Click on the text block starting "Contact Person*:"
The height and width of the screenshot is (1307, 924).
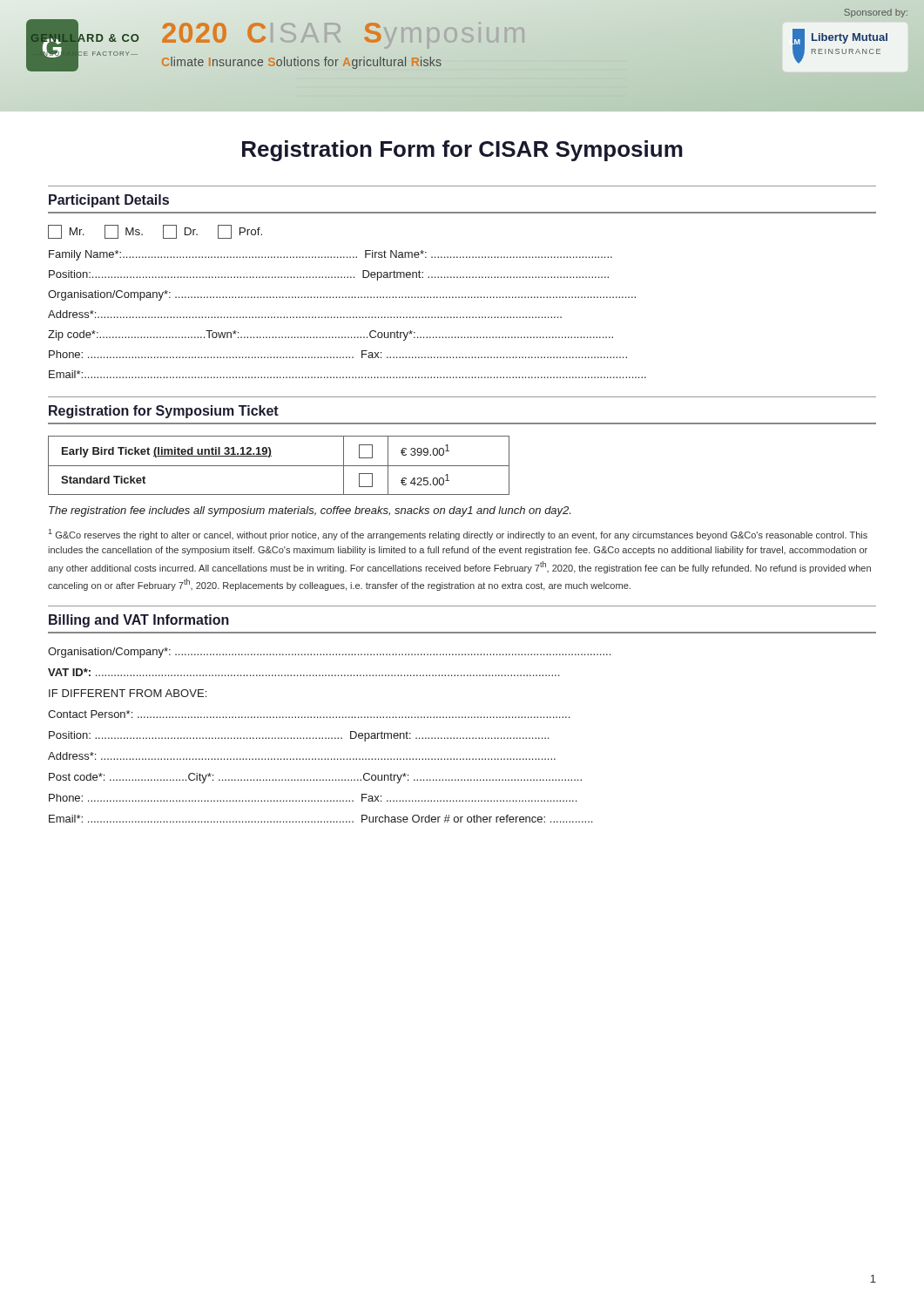tap(309, 714)
